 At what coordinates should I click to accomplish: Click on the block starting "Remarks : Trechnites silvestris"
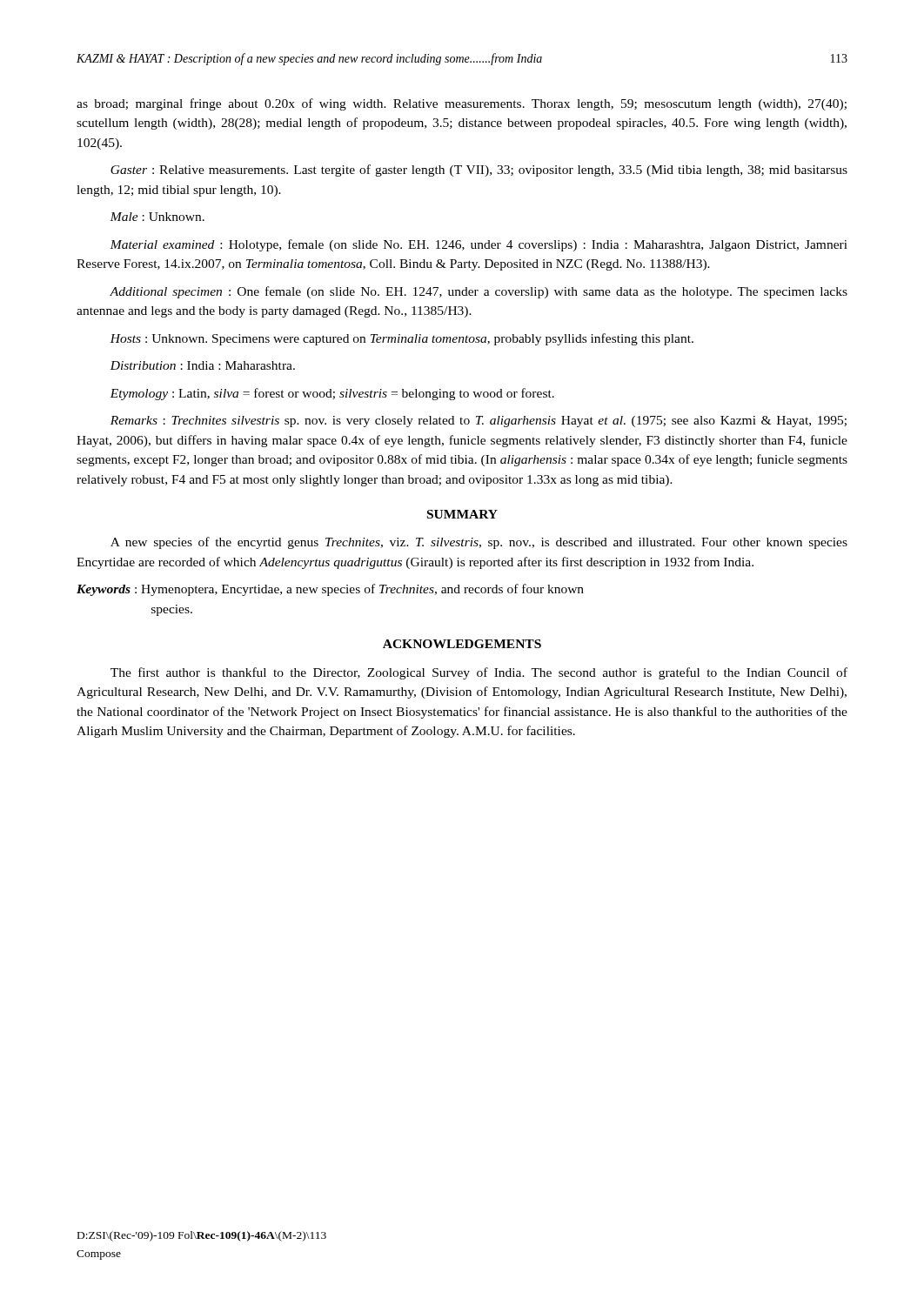pos(462,450)
